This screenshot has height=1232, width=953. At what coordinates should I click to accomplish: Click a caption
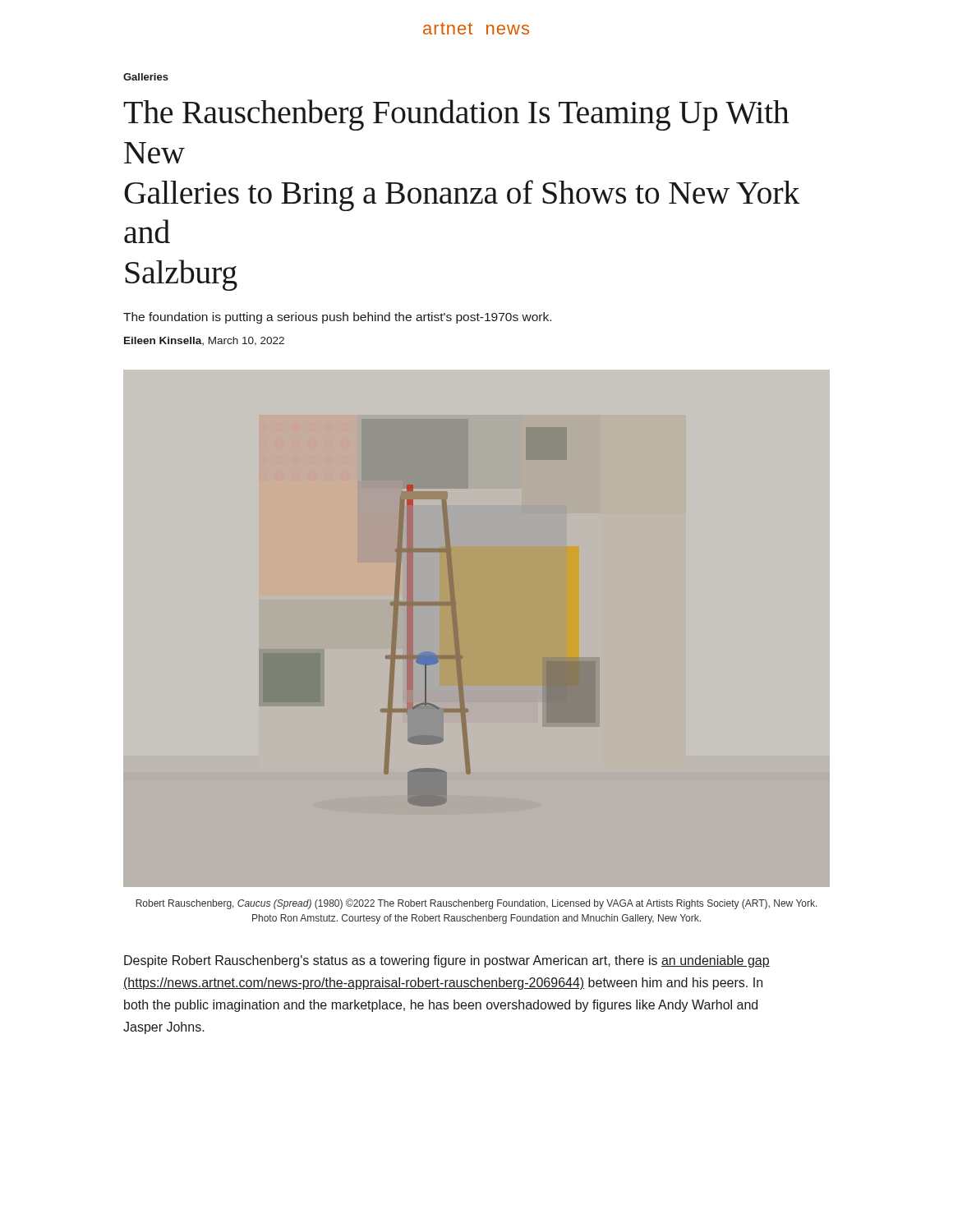pos(476,911)
